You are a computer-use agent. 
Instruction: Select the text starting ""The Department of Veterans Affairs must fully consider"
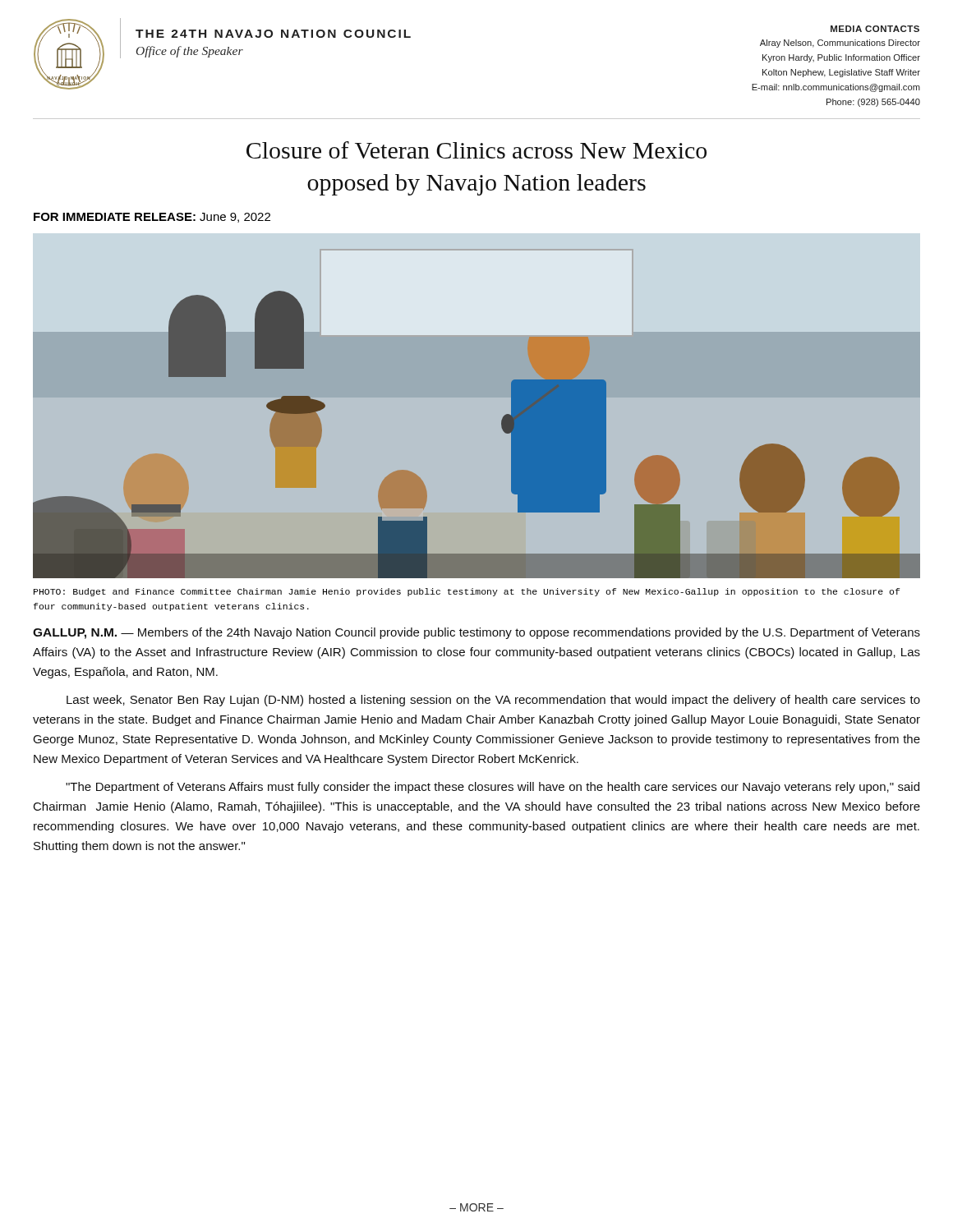click(476, 817)
